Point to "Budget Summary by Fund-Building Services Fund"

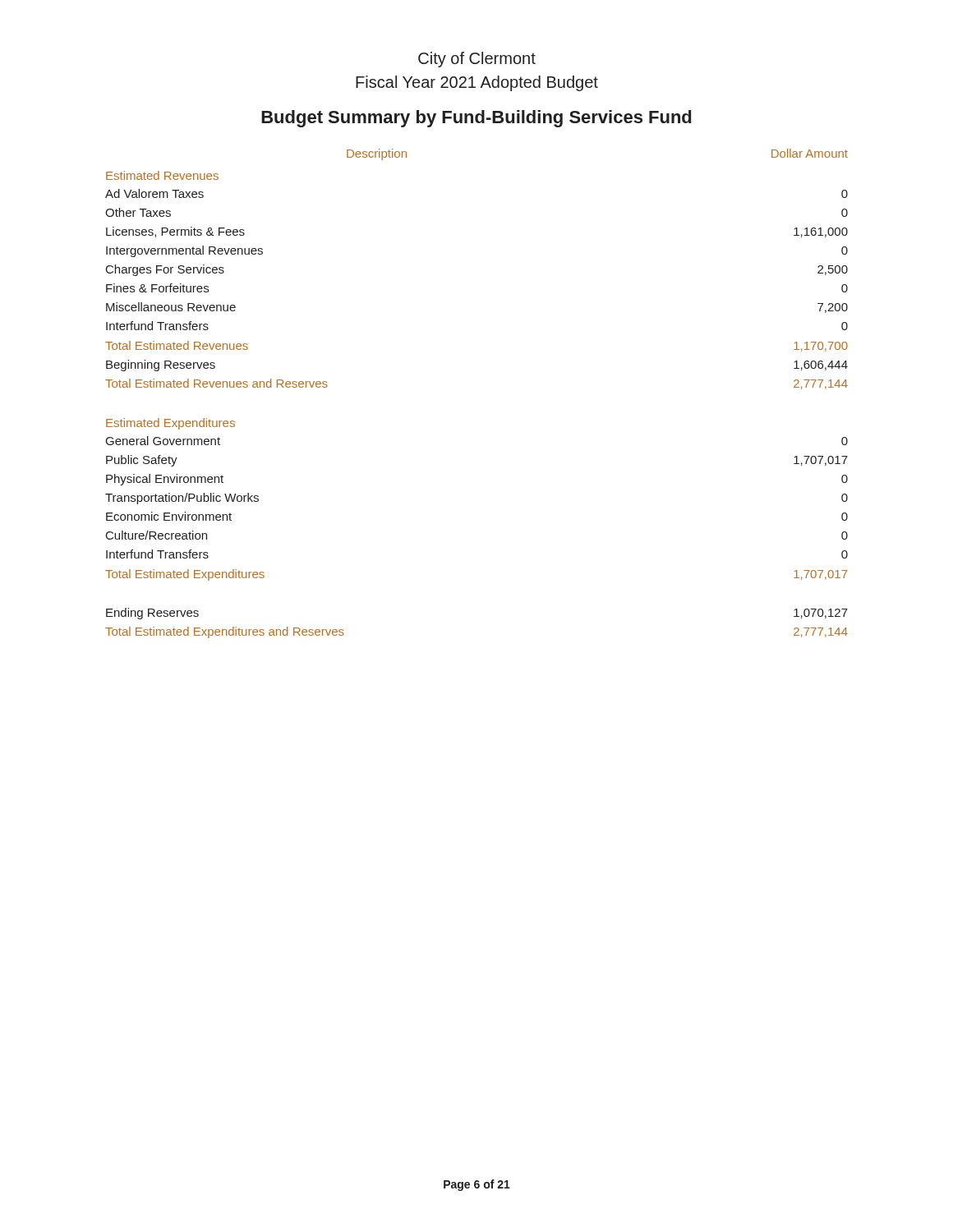click(476, 117)
